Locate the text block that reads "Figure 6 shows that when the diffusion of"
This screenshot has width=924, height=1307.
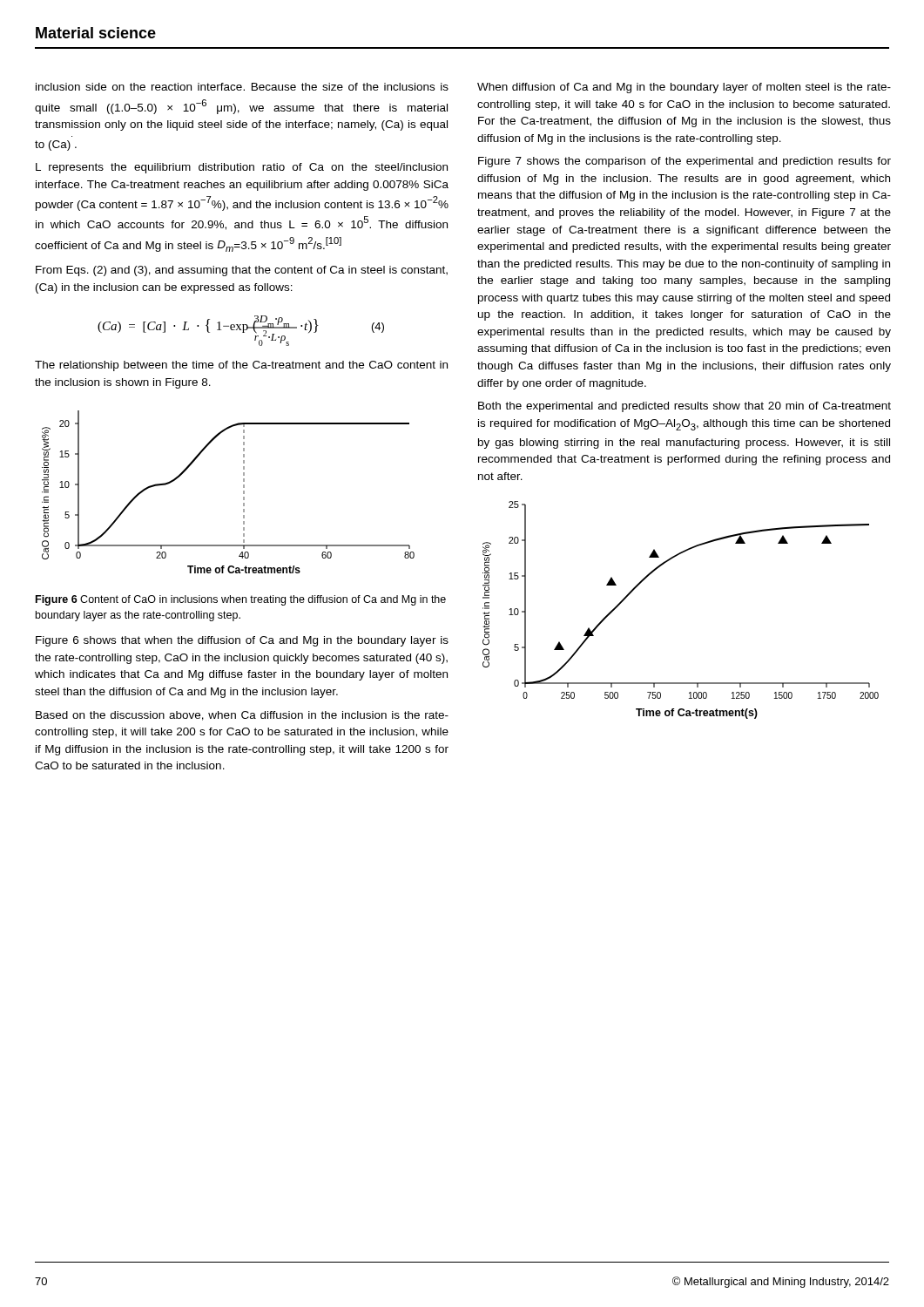click(242, 703)
